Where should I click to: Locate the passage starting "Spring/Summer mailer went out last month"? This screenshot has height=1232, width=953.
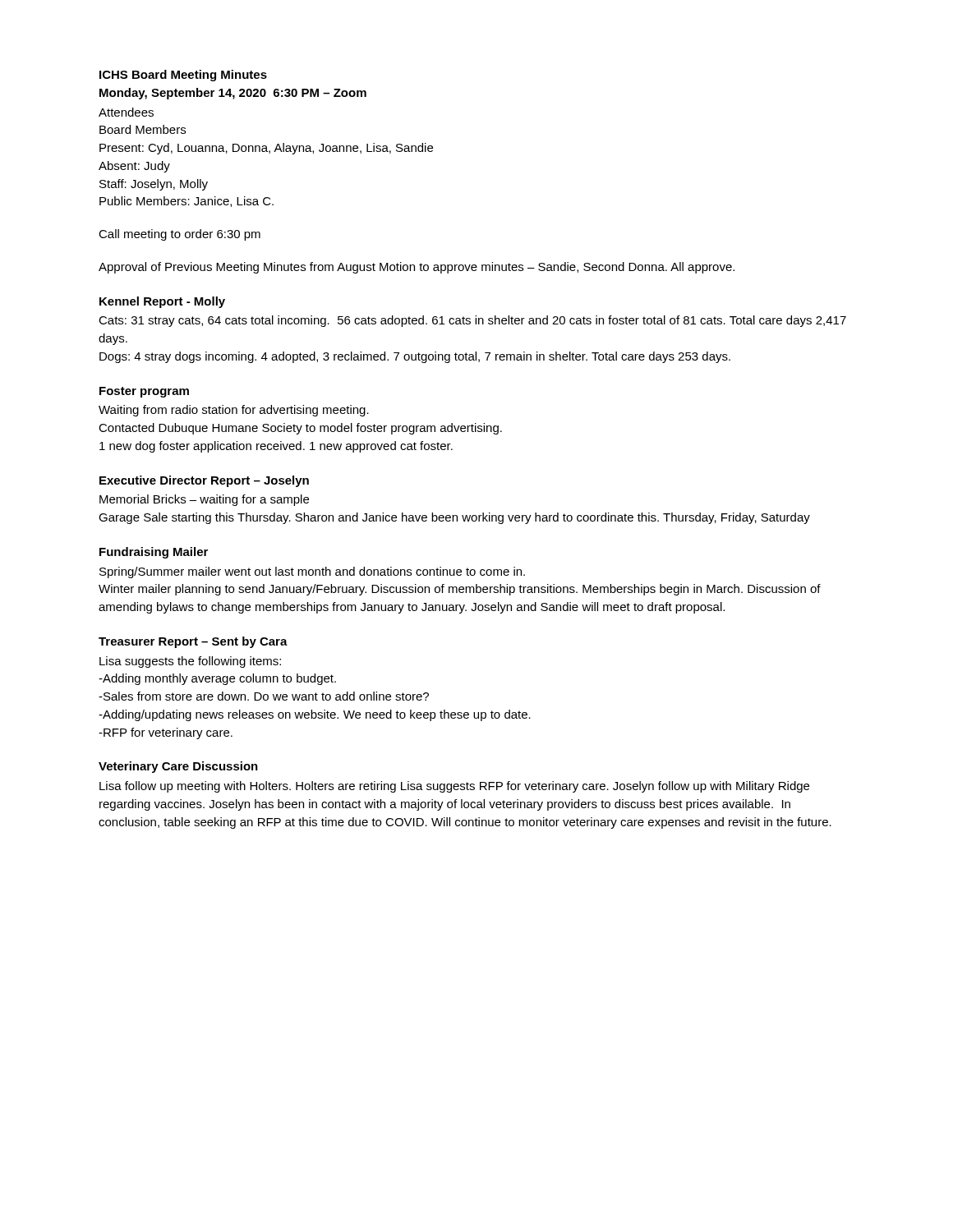coord(476,589)
